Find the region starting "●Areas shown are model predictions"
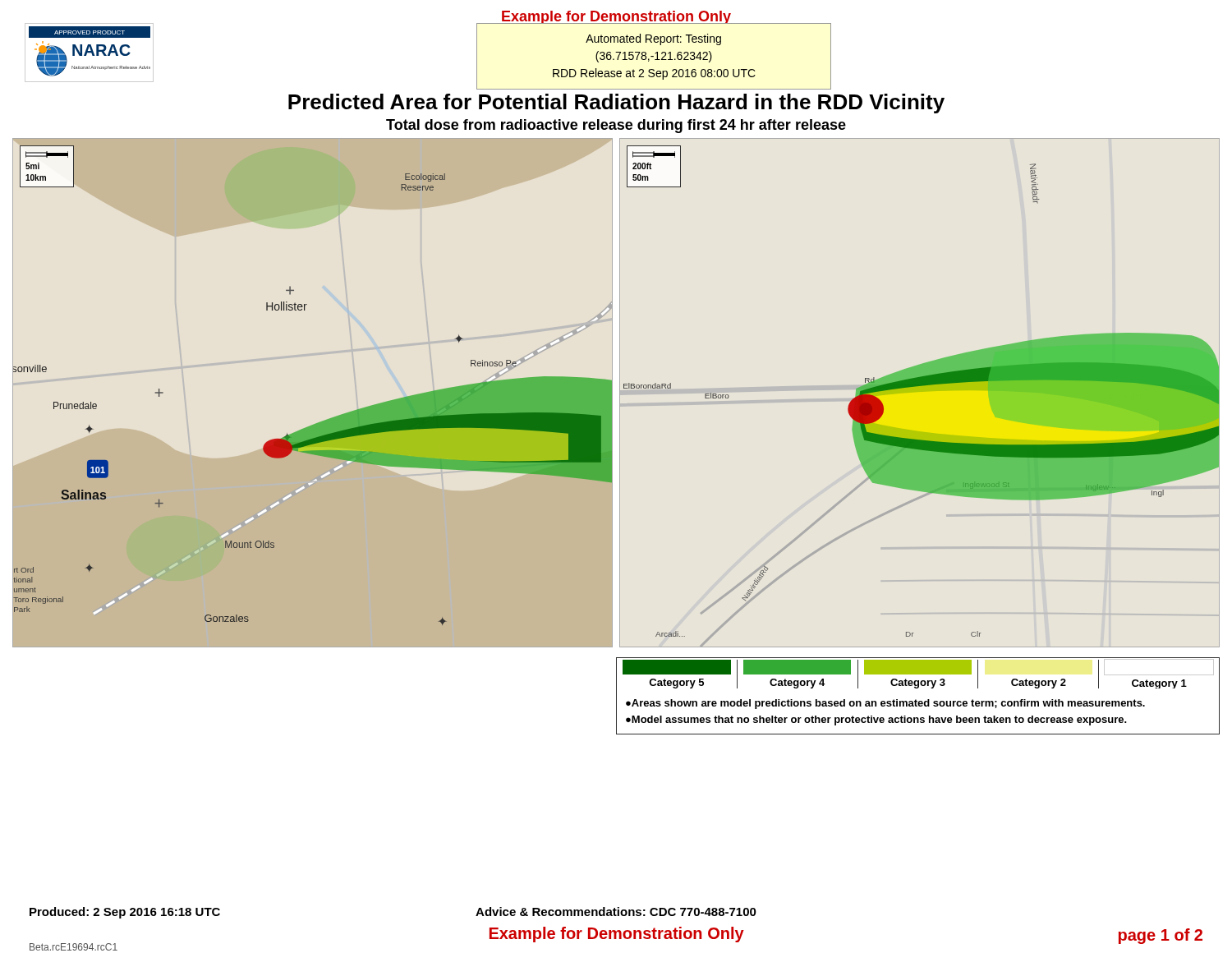 point(885,711)
